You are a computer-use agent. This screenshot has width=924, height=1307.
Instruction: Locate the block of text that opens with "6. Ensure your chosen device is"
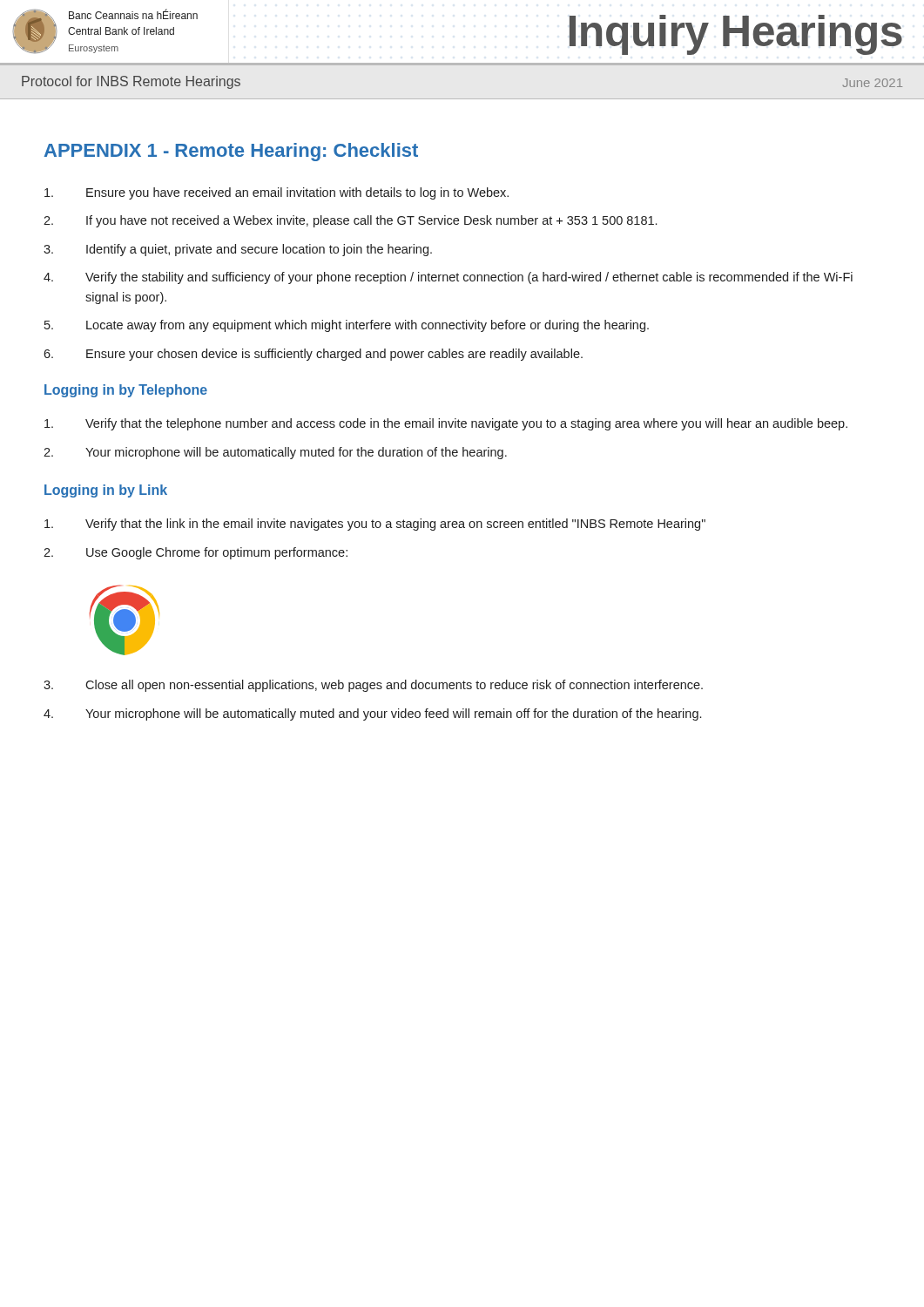314,354
